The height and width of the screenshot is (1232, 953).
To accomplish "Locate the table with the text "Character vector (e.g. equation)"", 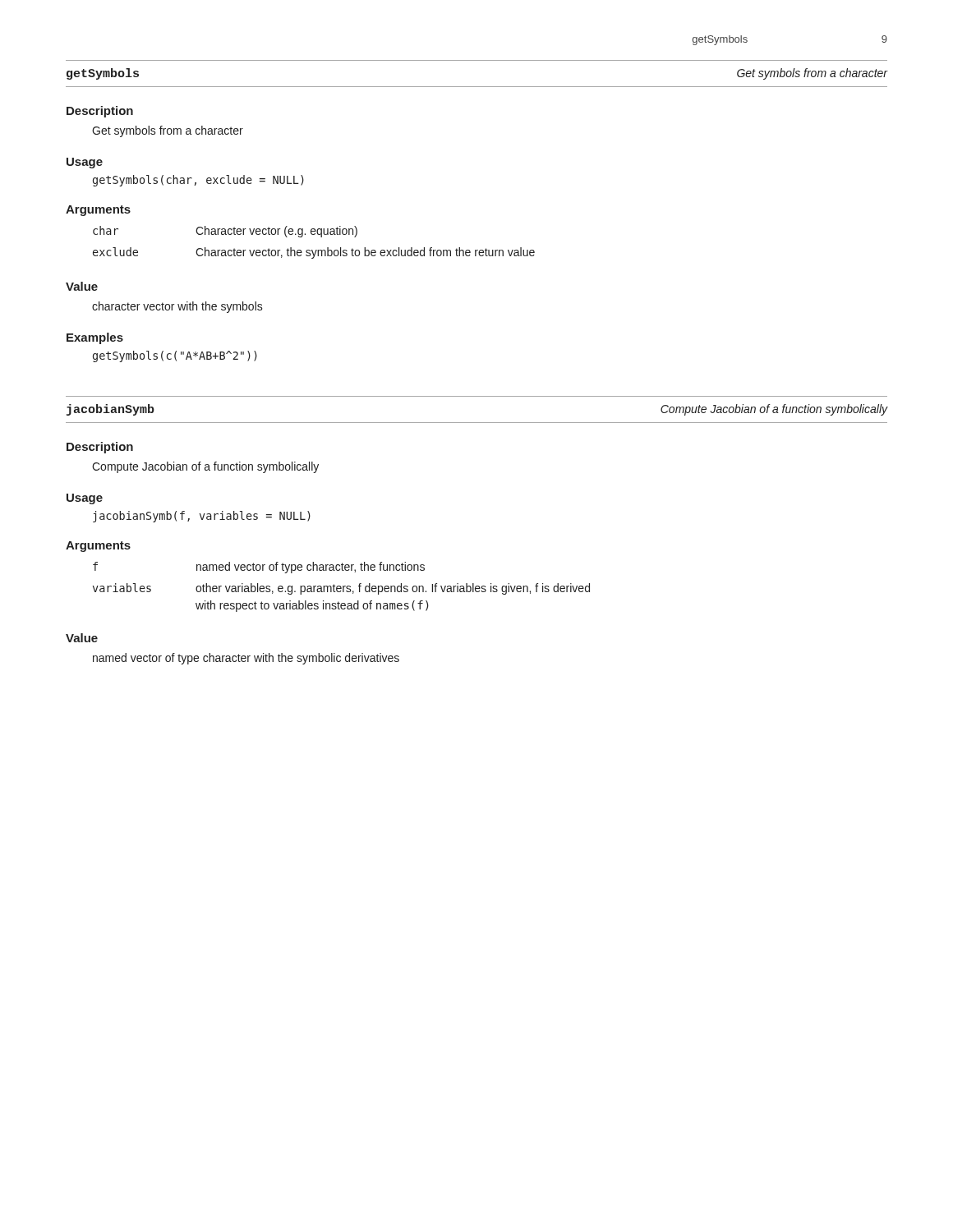I will (x=476, y=242).
